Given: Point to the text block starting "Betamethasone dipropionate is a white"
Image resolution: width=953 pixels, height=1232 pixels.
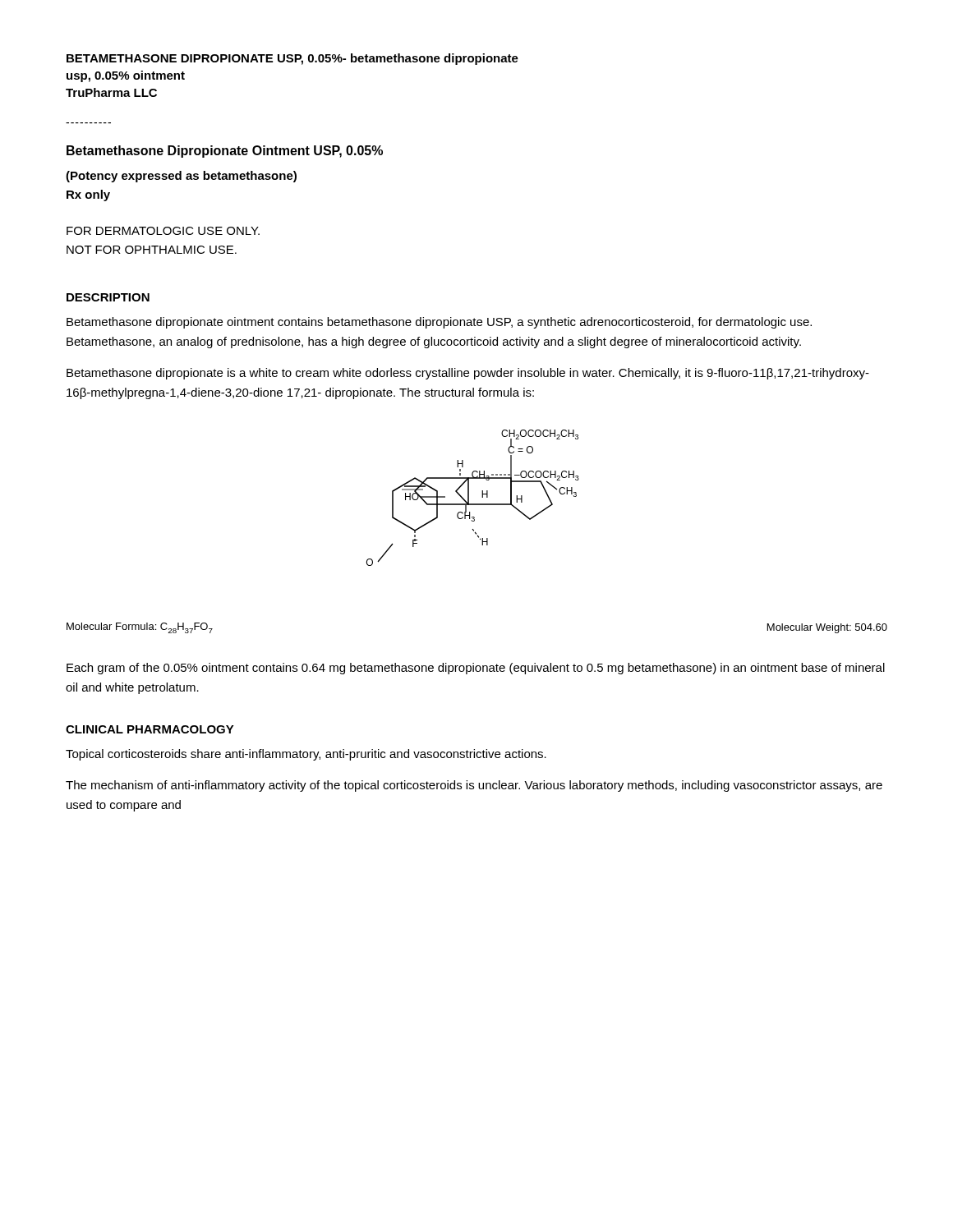Looking at the screenshot, I should [x=467, y=382].
